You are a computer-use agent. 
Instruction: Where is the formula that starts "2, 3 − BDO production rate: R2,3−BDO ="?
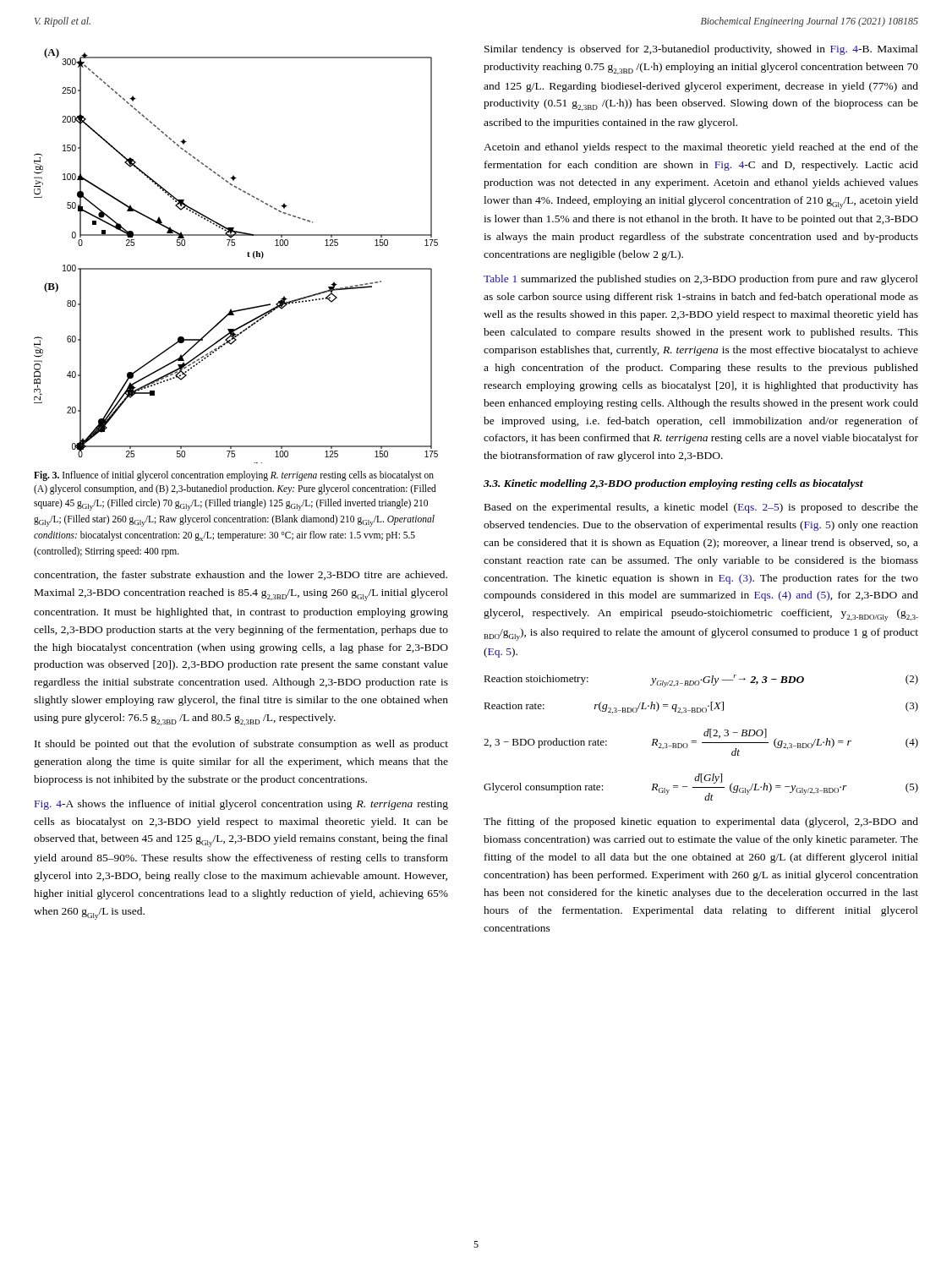(701, 743)
